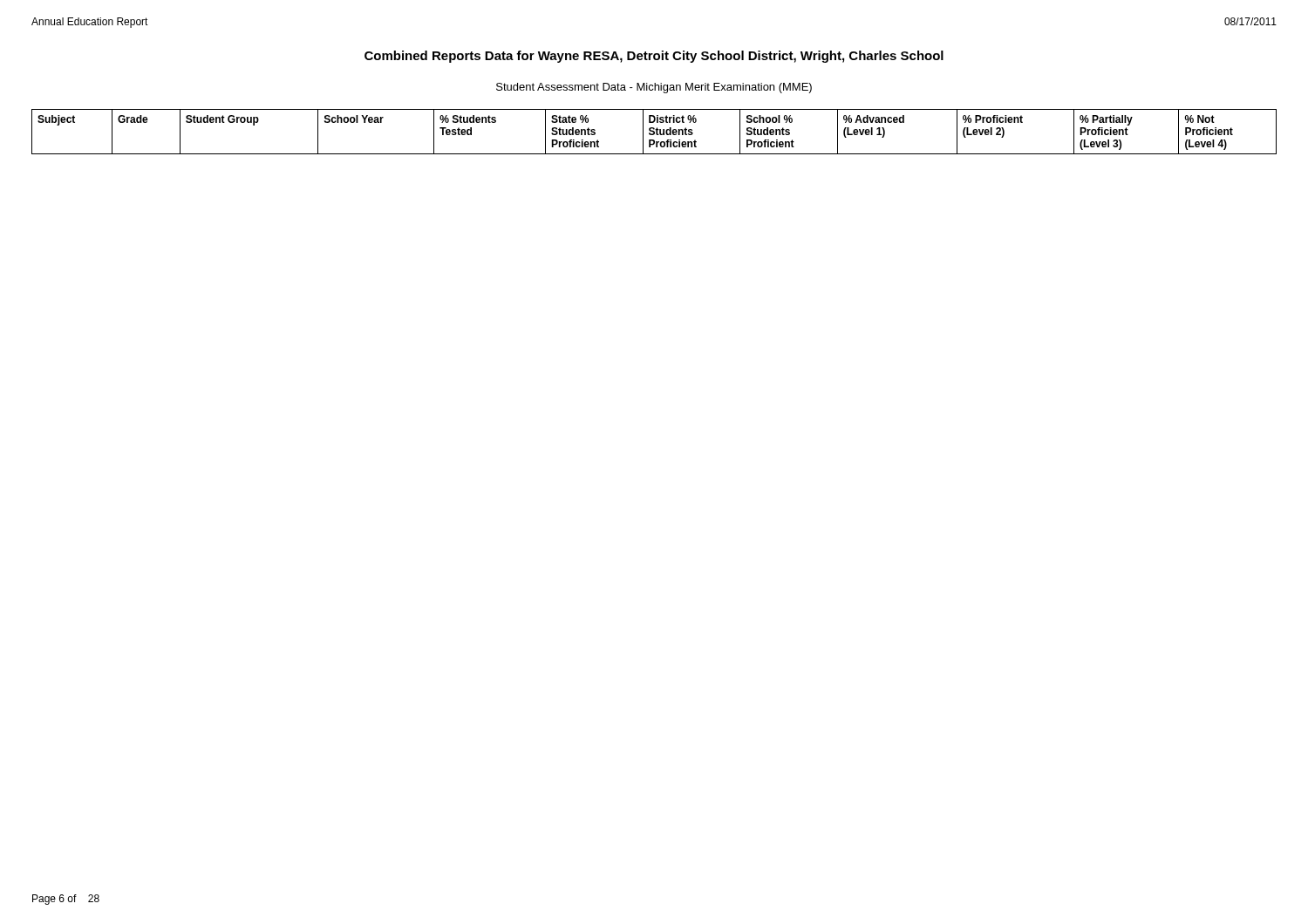Image resolution: width=1308 pixels, height=924 pixels.
Task: Click on the text block that says "Student Assessment Data - Michigan Merit"
Action: coord(654,87)
